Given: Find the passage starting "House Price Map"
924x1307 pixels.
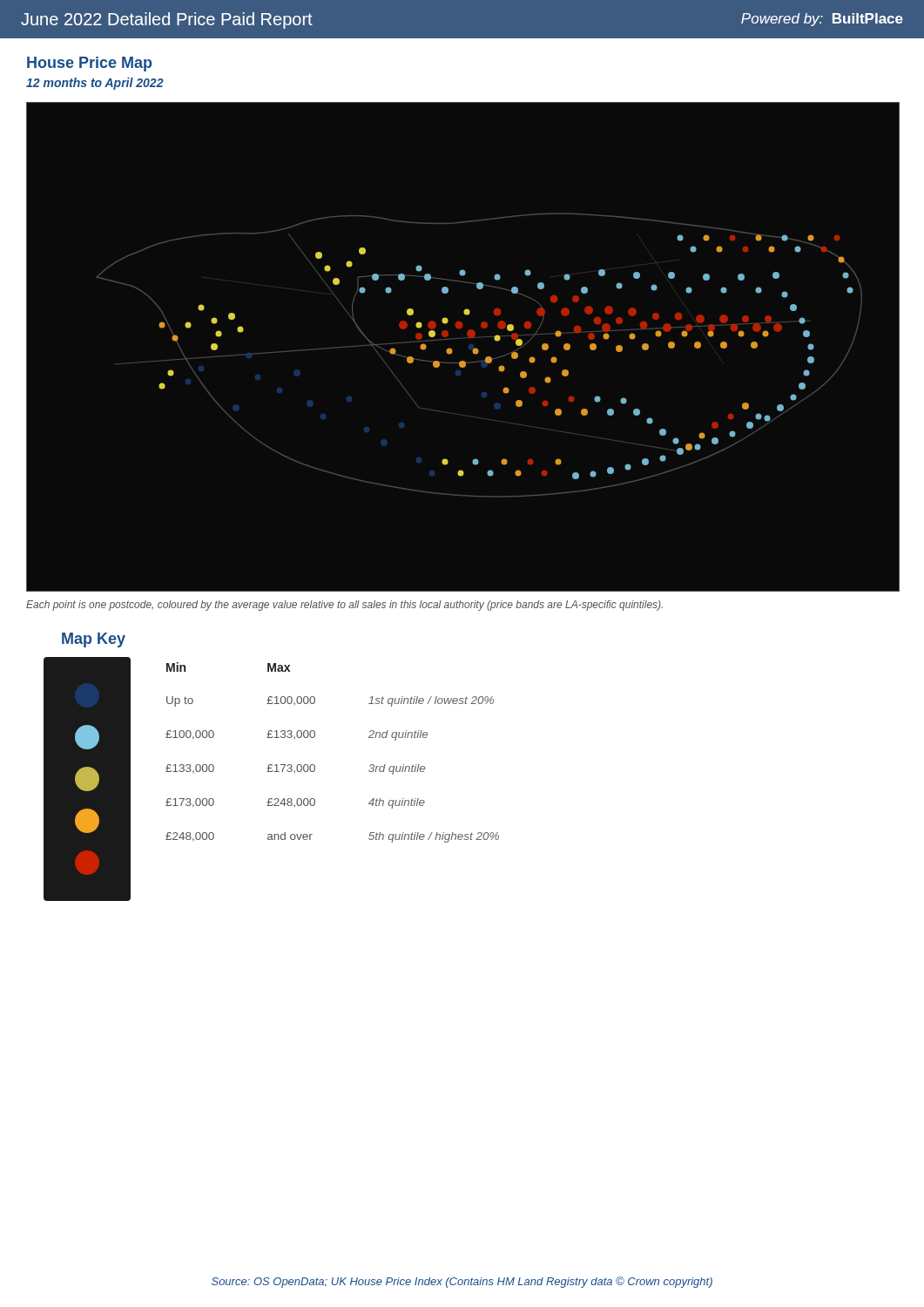Looking at the screenshot, I should (89, 63).
